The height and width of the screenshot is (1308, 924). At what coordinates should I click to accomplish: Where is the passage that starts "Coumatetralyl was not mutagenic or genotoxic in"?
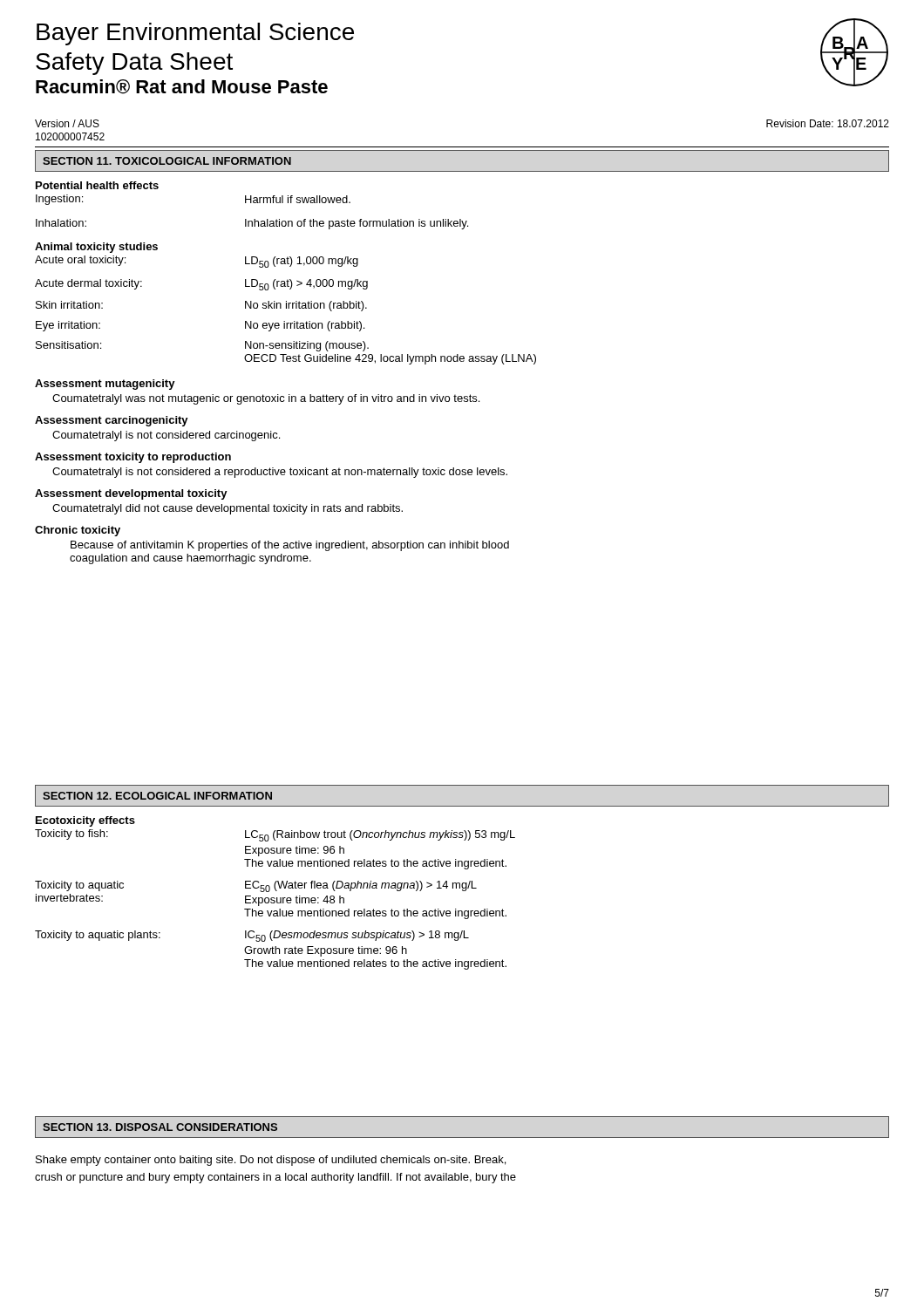[x=266, y=398]
